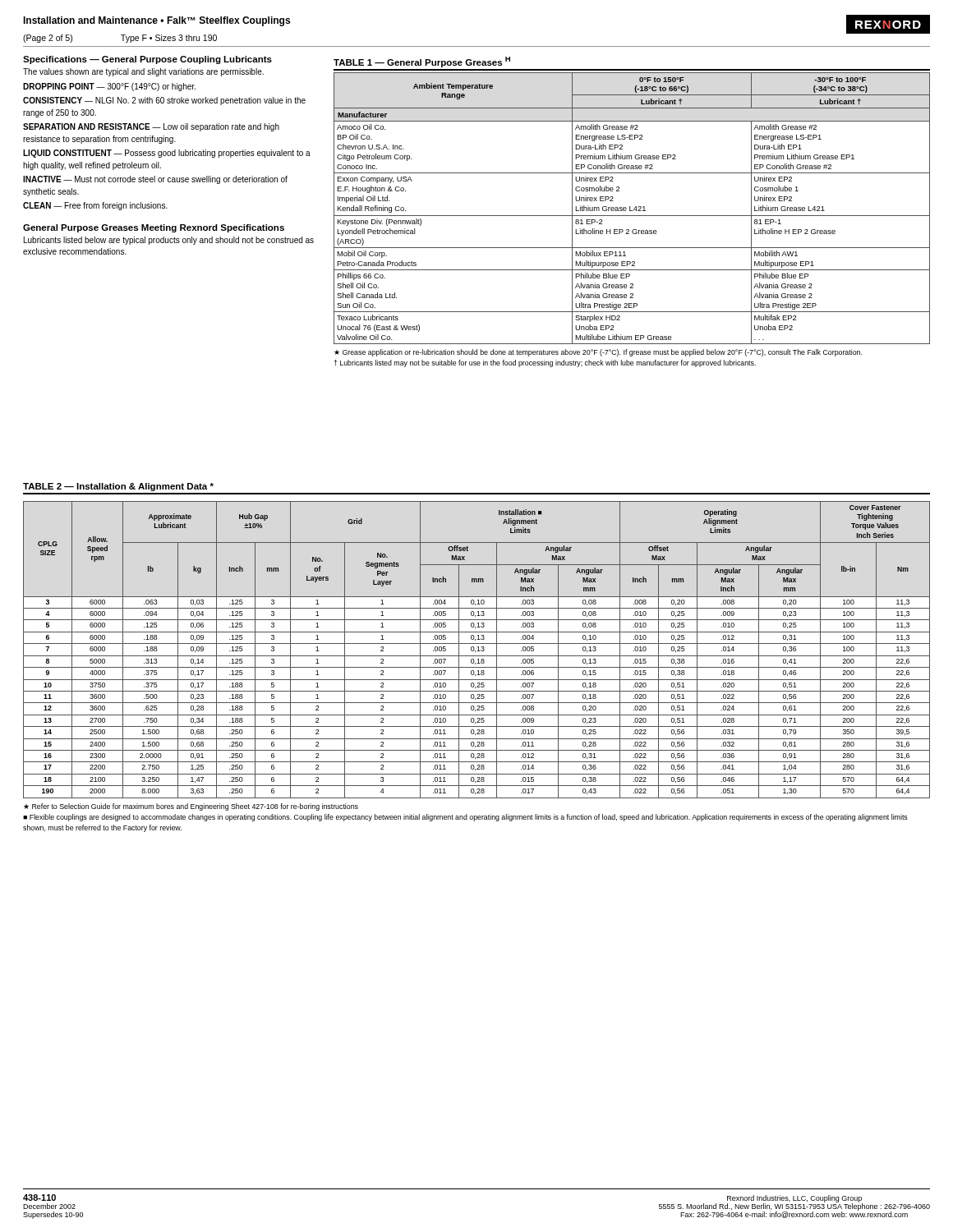The image size is (953, 1232).
Task: Find the section header containing "General Purpose Greases Meeting Rexnord Specifications"
Action: tap(154, 227)
